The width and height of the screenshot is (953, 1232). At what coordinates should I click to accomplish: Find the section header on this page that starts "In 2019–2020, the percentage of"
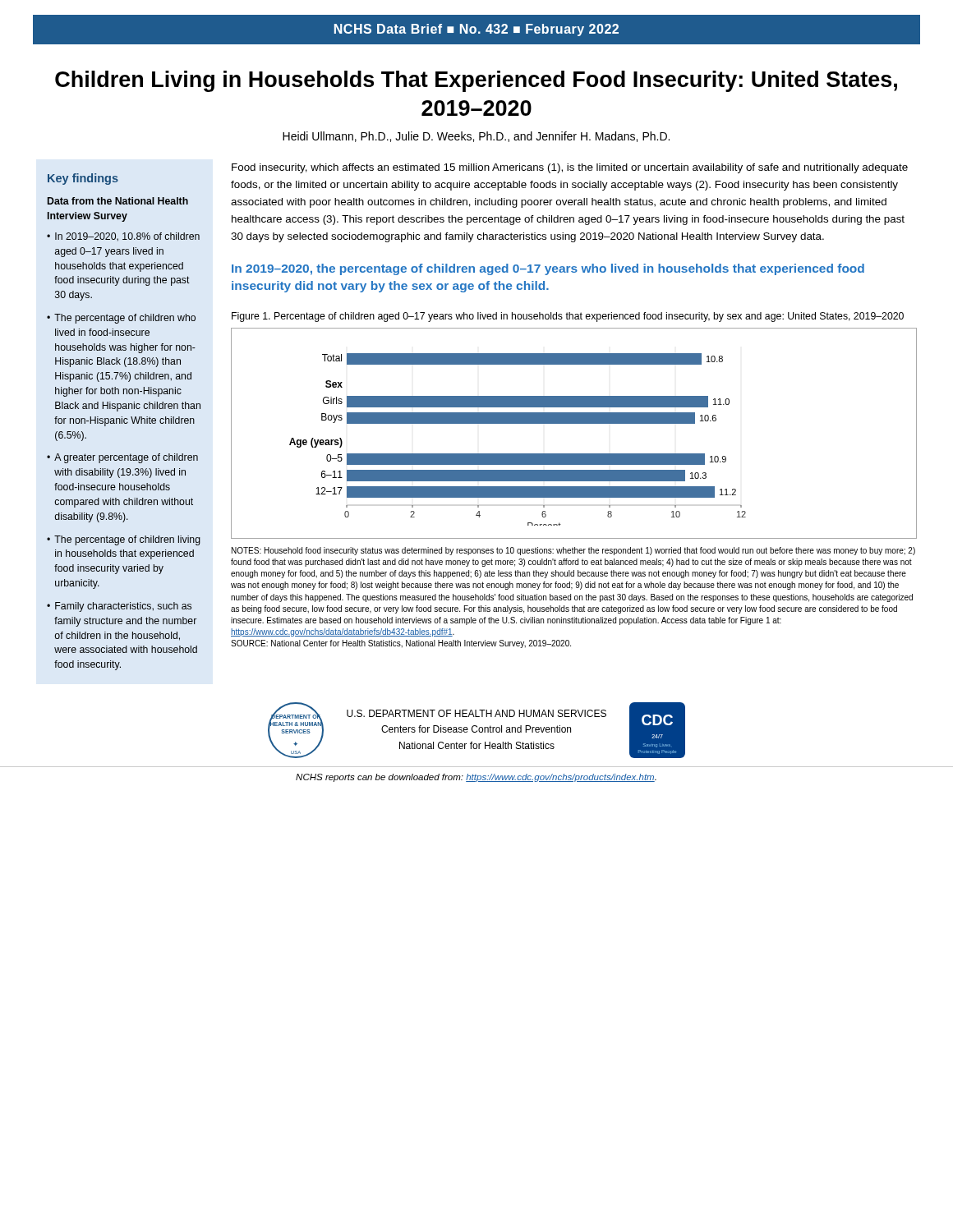548,277
